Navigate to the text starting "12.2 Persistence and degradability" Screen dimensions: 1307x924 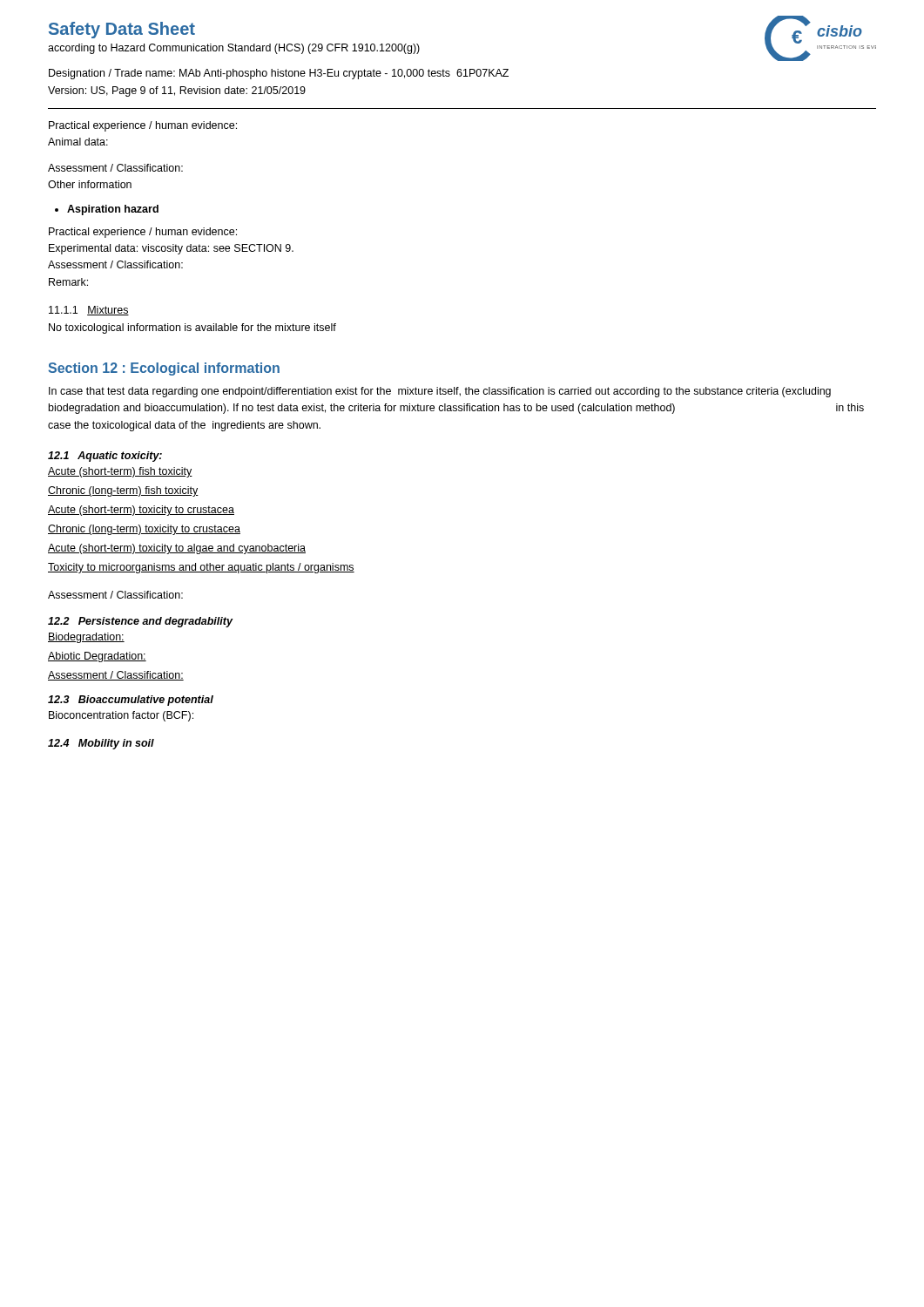[140, 621]
